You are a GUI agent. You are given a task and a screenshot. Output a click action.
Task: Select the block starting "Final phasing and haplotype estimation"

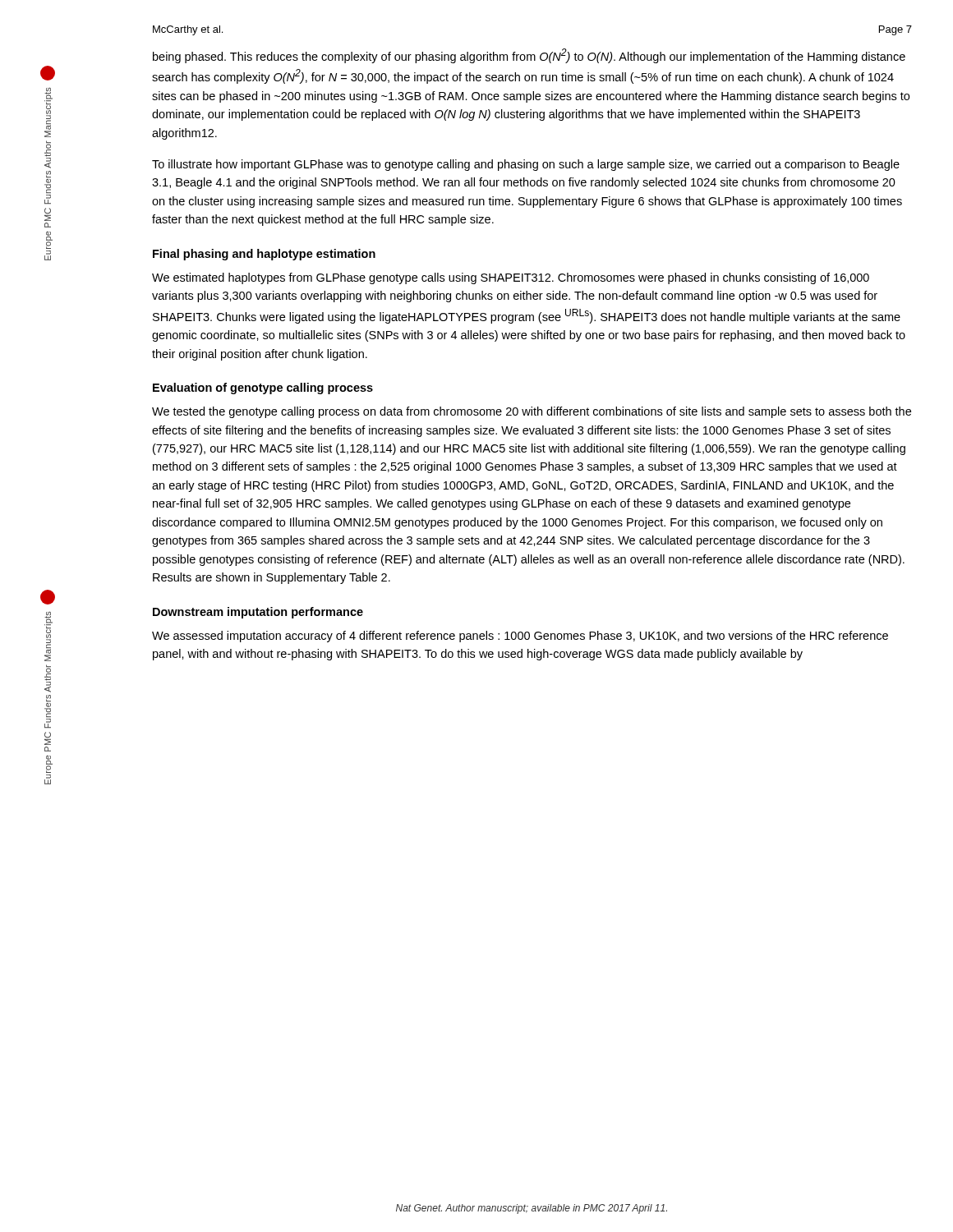264,254
